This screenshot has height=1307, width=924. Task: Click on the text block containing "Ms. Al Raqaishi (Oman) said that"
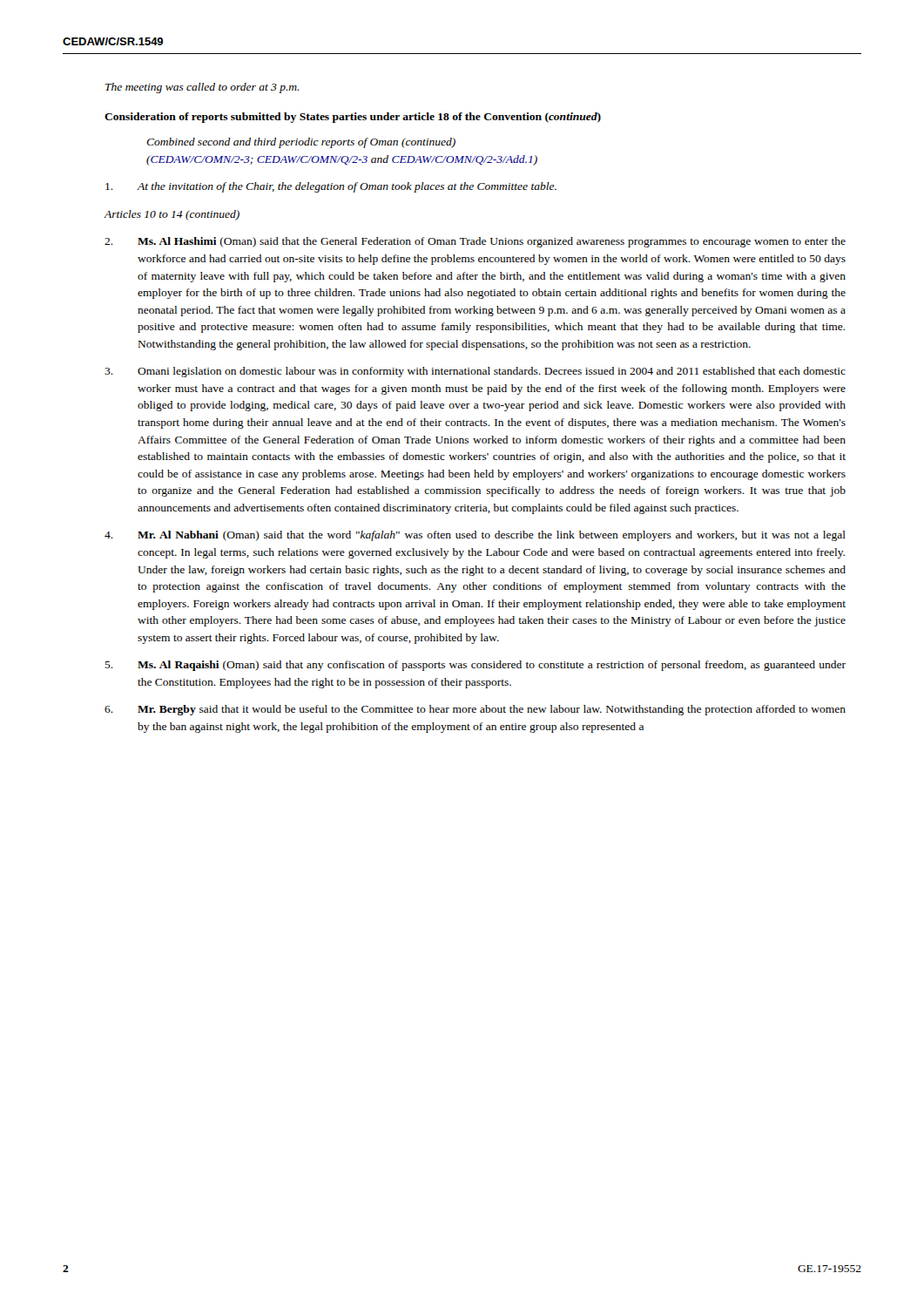pos(475,673)
